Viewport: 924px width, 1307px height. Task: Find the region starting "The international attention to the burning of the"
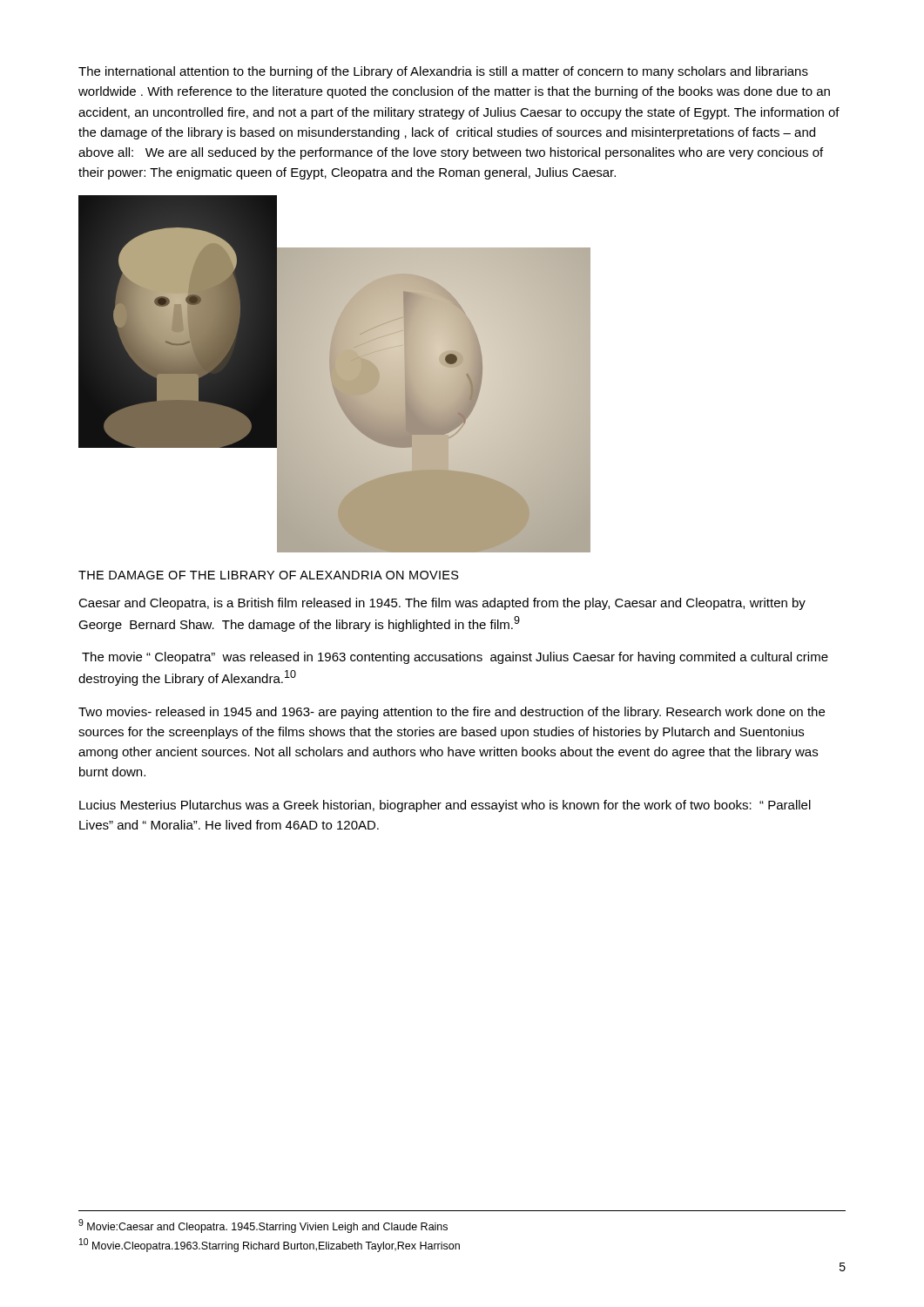coord(459,122)
